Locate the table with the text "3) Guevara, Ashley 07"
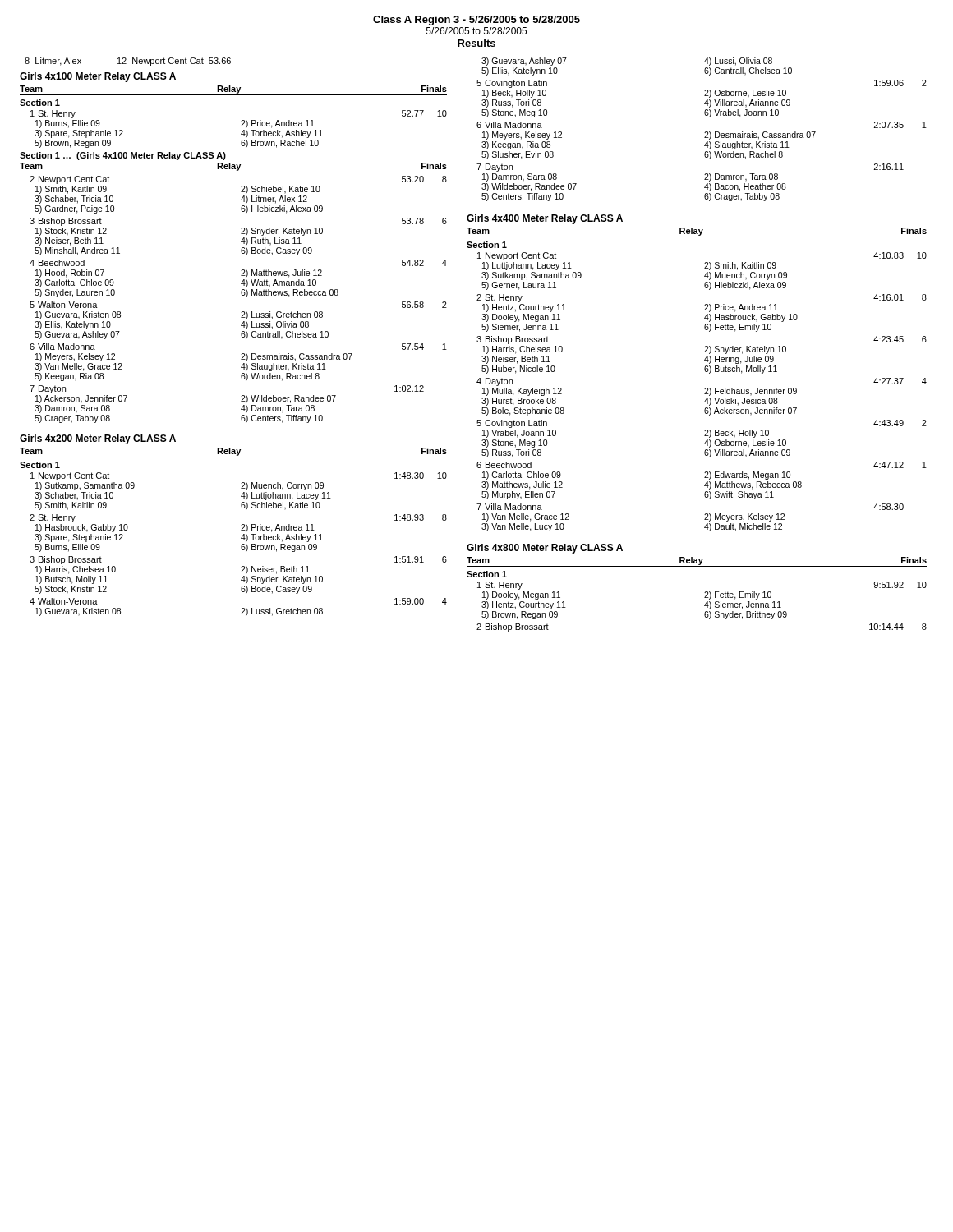Image resolution: width=953 pixels, height=1232 pixels. click(x=697, y=128)
